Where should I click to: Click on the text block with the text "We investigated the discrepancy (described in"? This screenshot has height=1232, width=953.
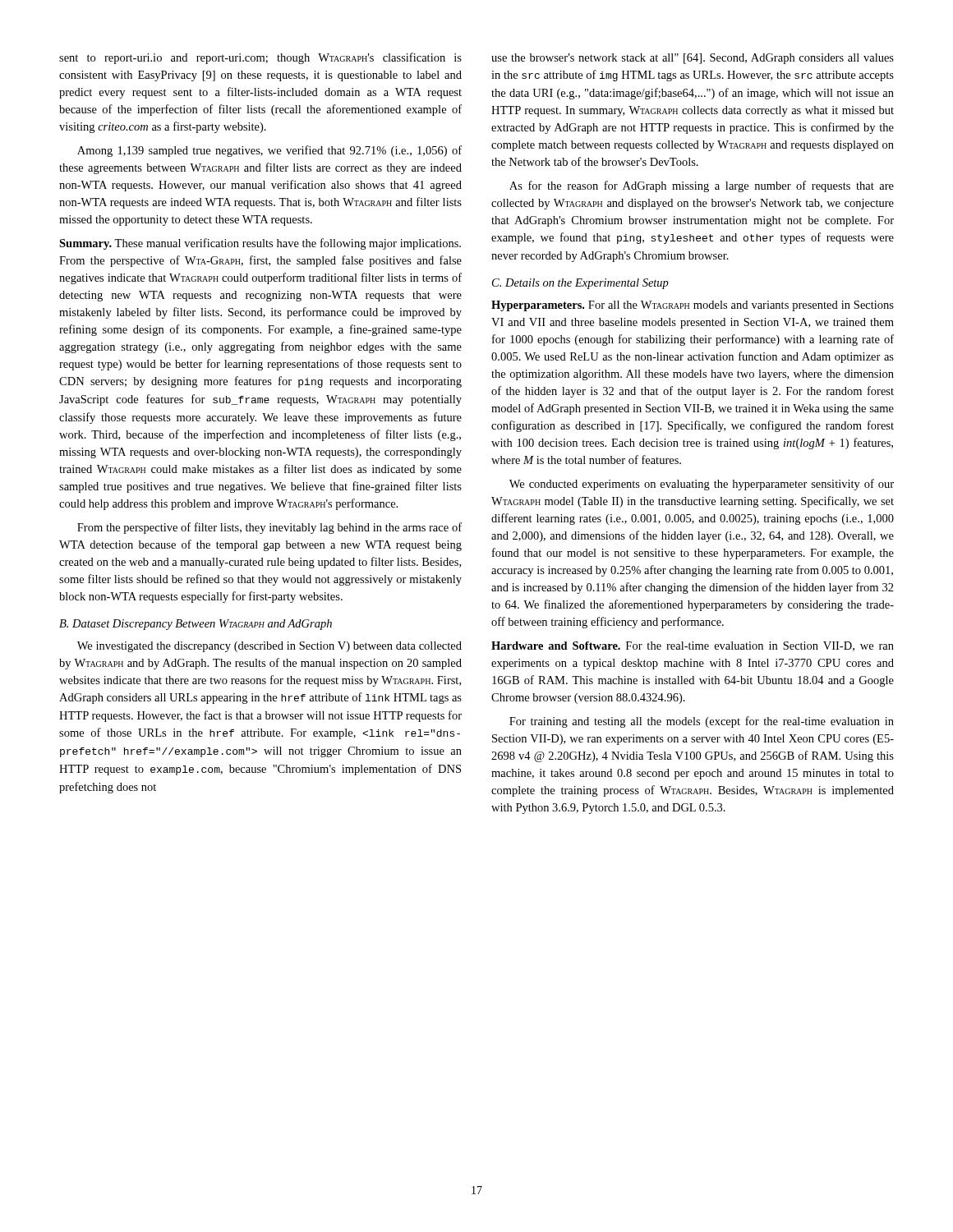pyautogui.click(x=260, y=716)
